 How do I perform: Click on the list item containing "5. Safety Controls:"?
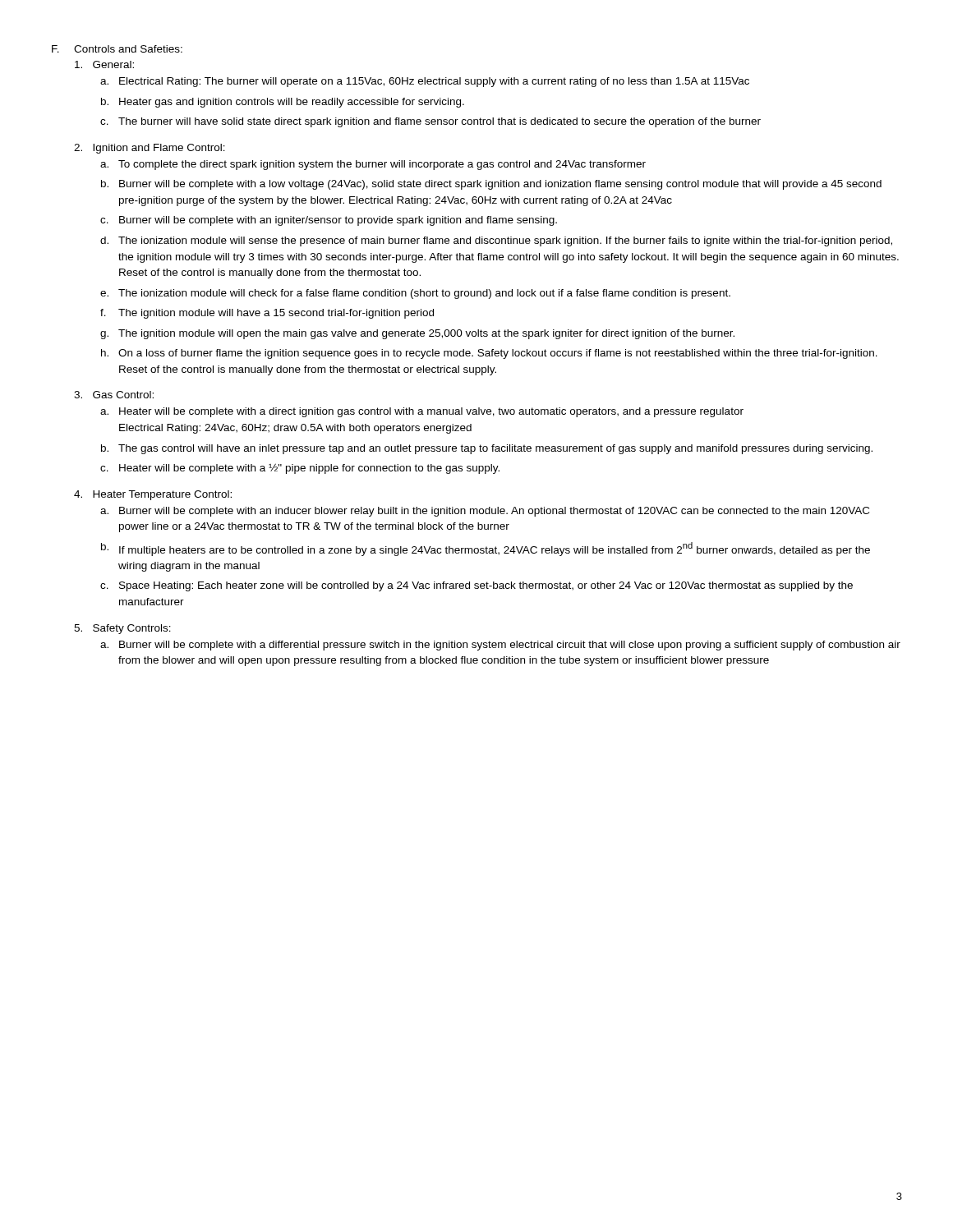(x=123, y=628)
